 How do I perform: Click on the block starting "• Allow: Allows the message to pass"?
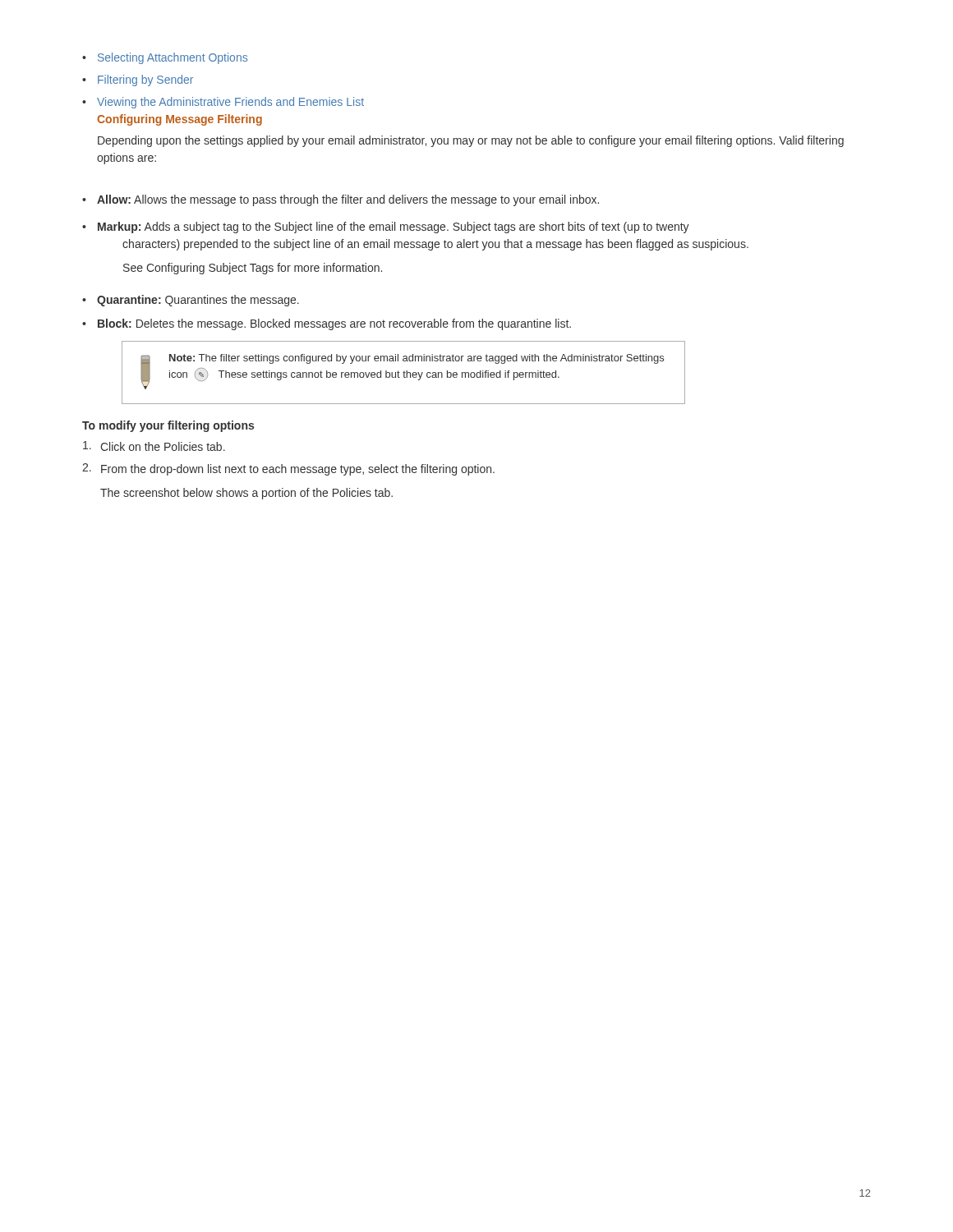[x=476, y=200]
